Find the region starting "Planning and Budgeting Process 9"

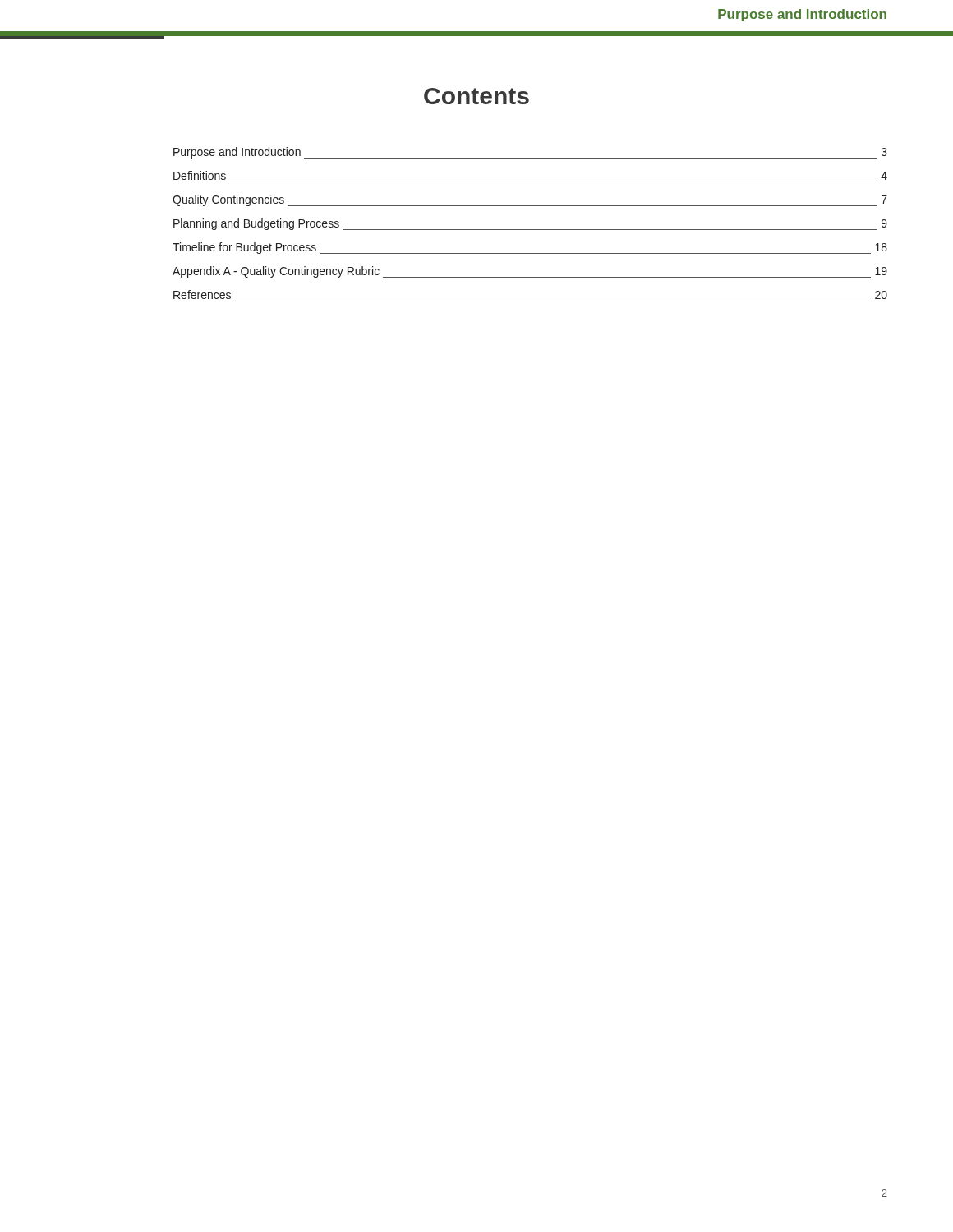[530, 224]
